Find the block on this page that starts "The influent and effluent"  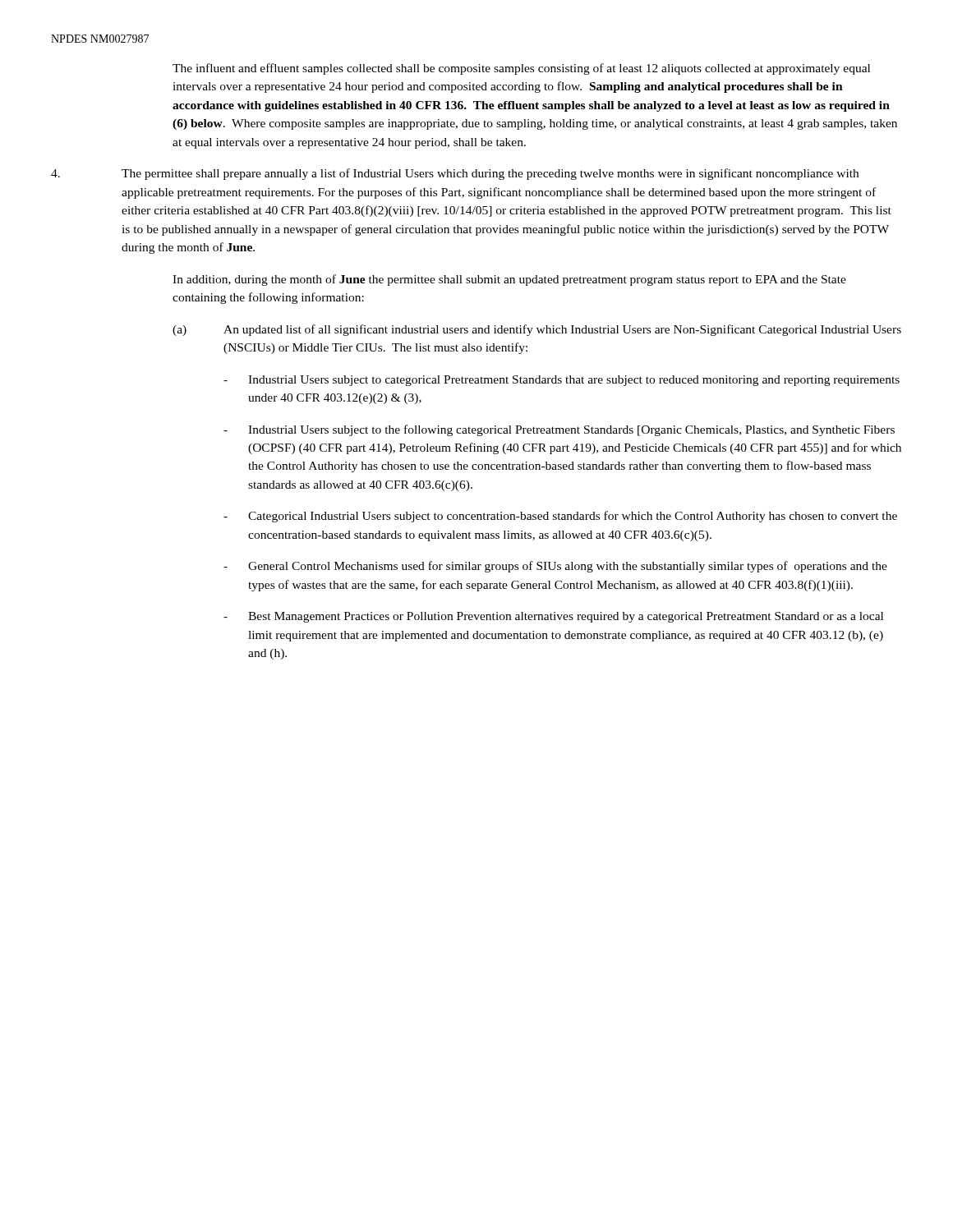pos(535,105)
